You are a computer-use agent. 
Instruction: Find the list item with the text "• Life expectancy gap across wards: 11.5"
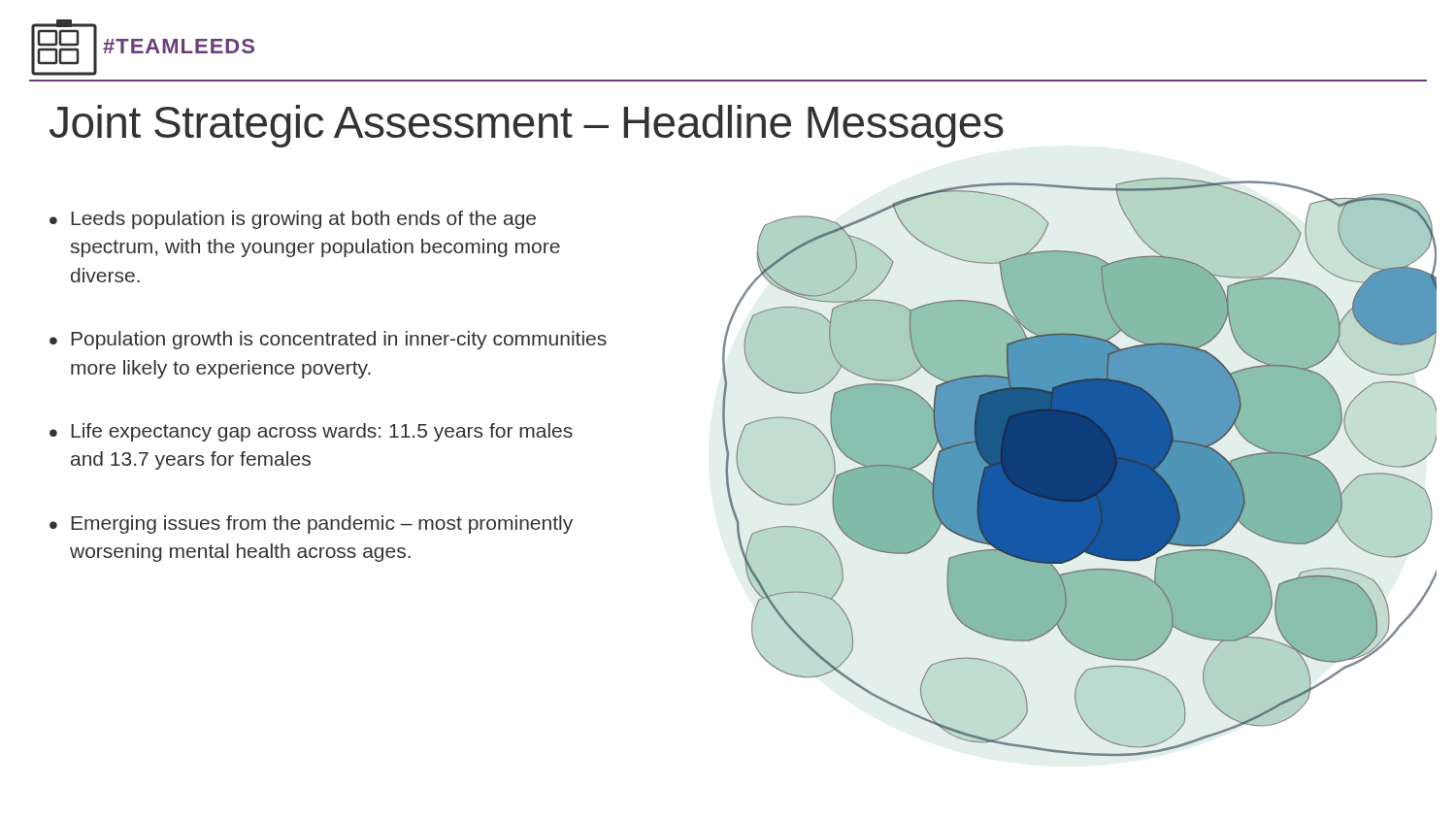point(330,445)
